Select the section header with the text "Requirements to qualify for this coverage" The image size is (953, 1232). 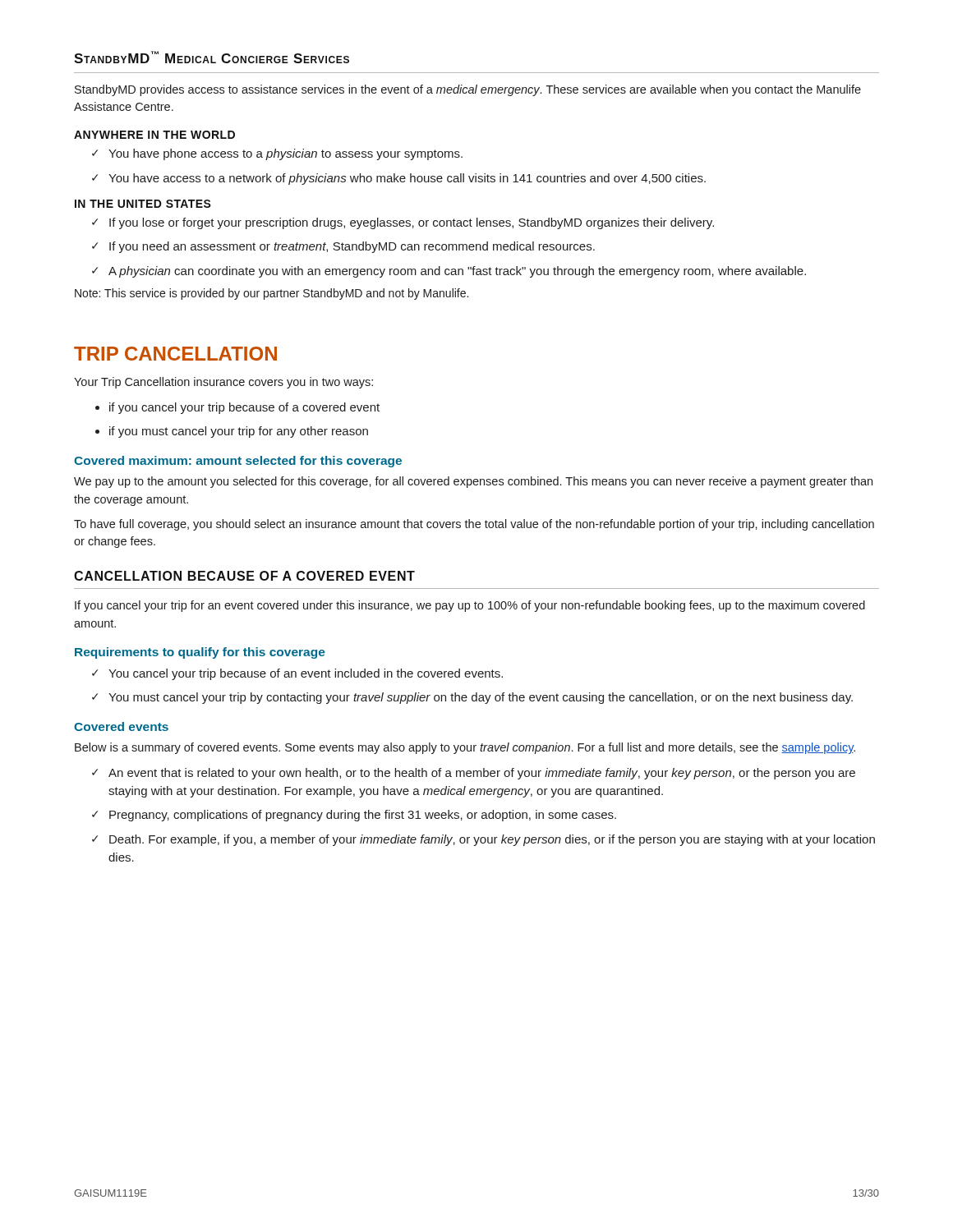(200, 651)
